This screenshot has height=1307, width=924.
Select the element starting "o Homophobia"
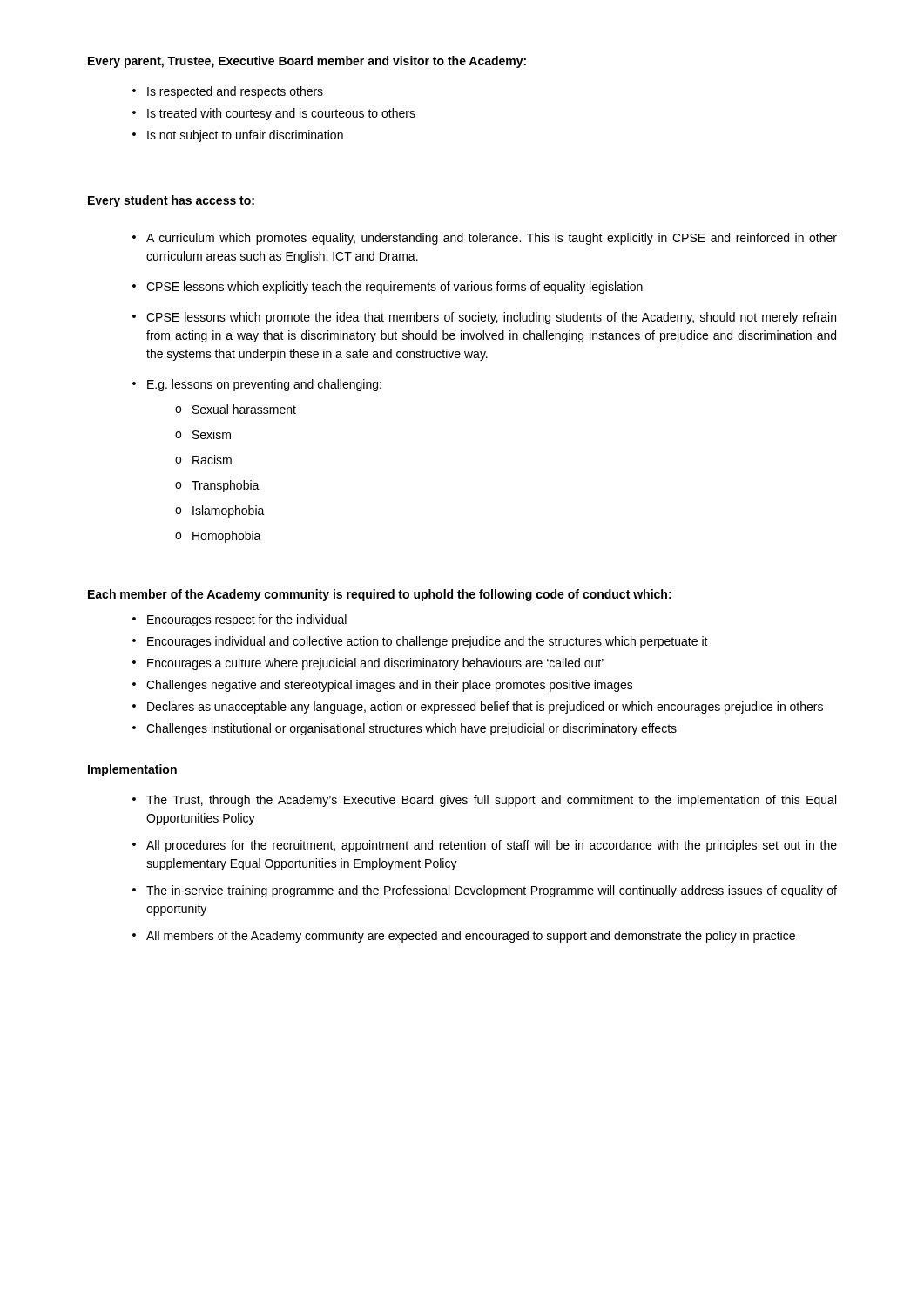[218, 537]
